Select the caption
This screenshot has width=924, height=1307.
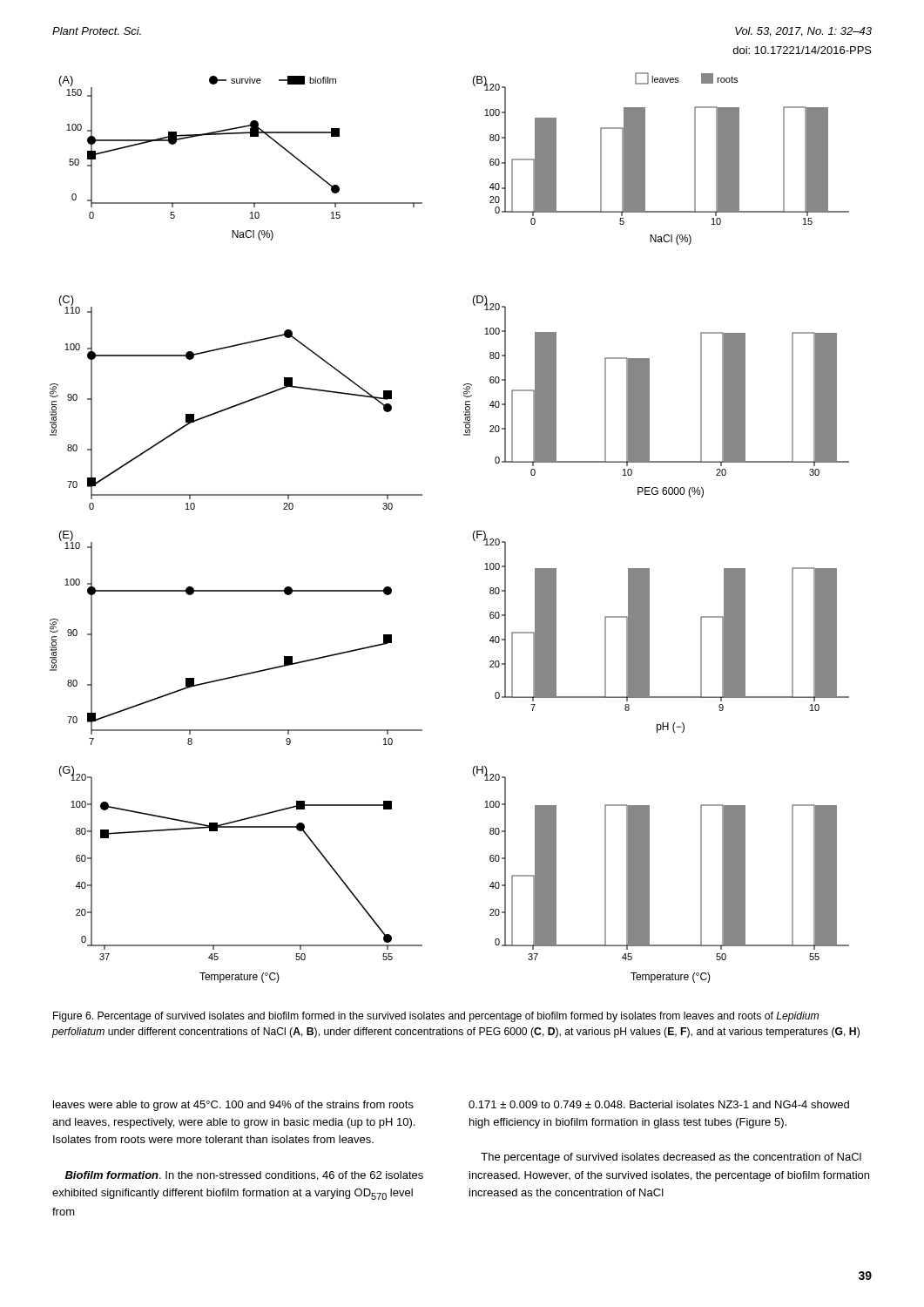click(456, 1024)
